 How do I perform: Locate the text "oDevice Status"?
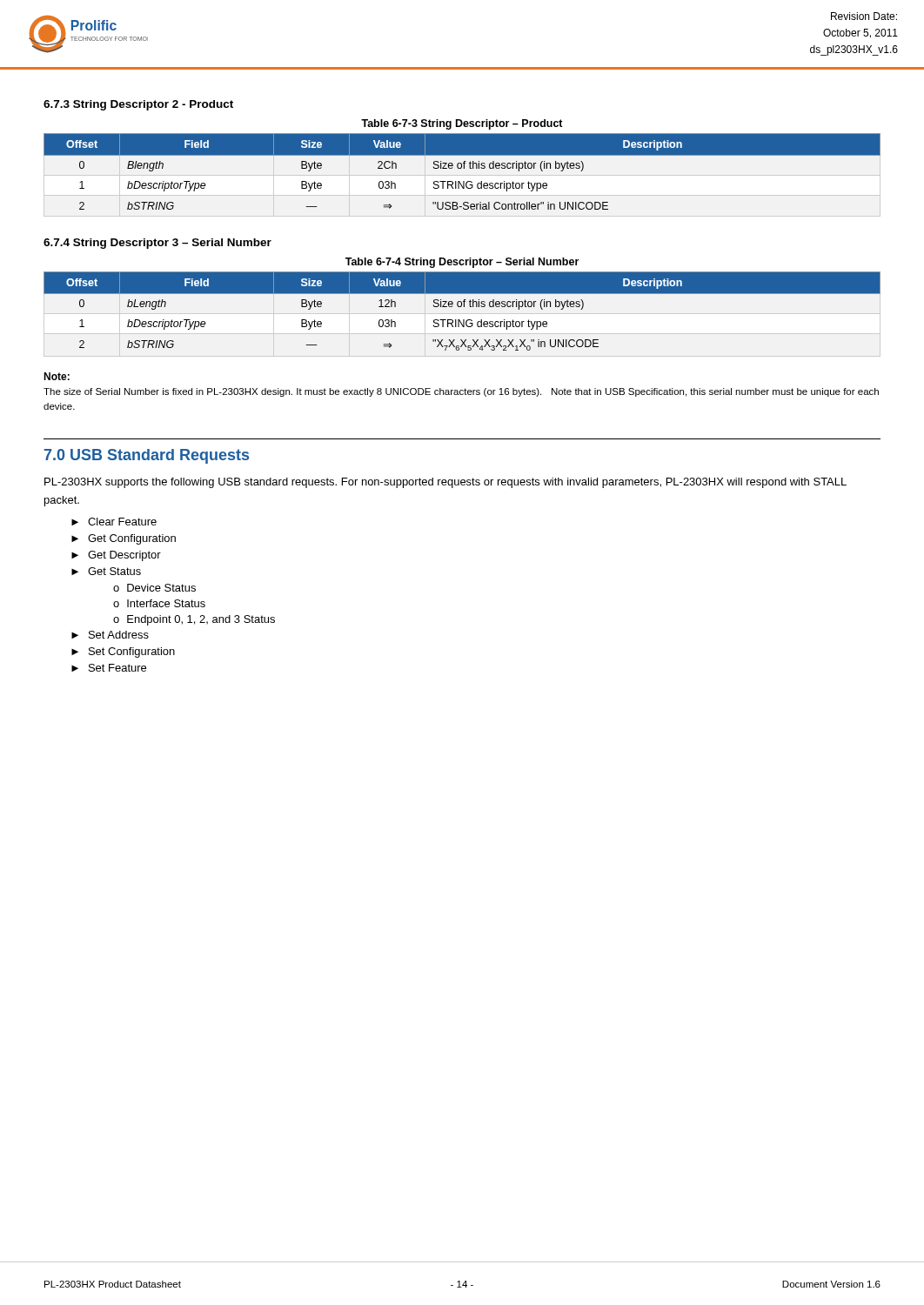(x=155, y=587)
